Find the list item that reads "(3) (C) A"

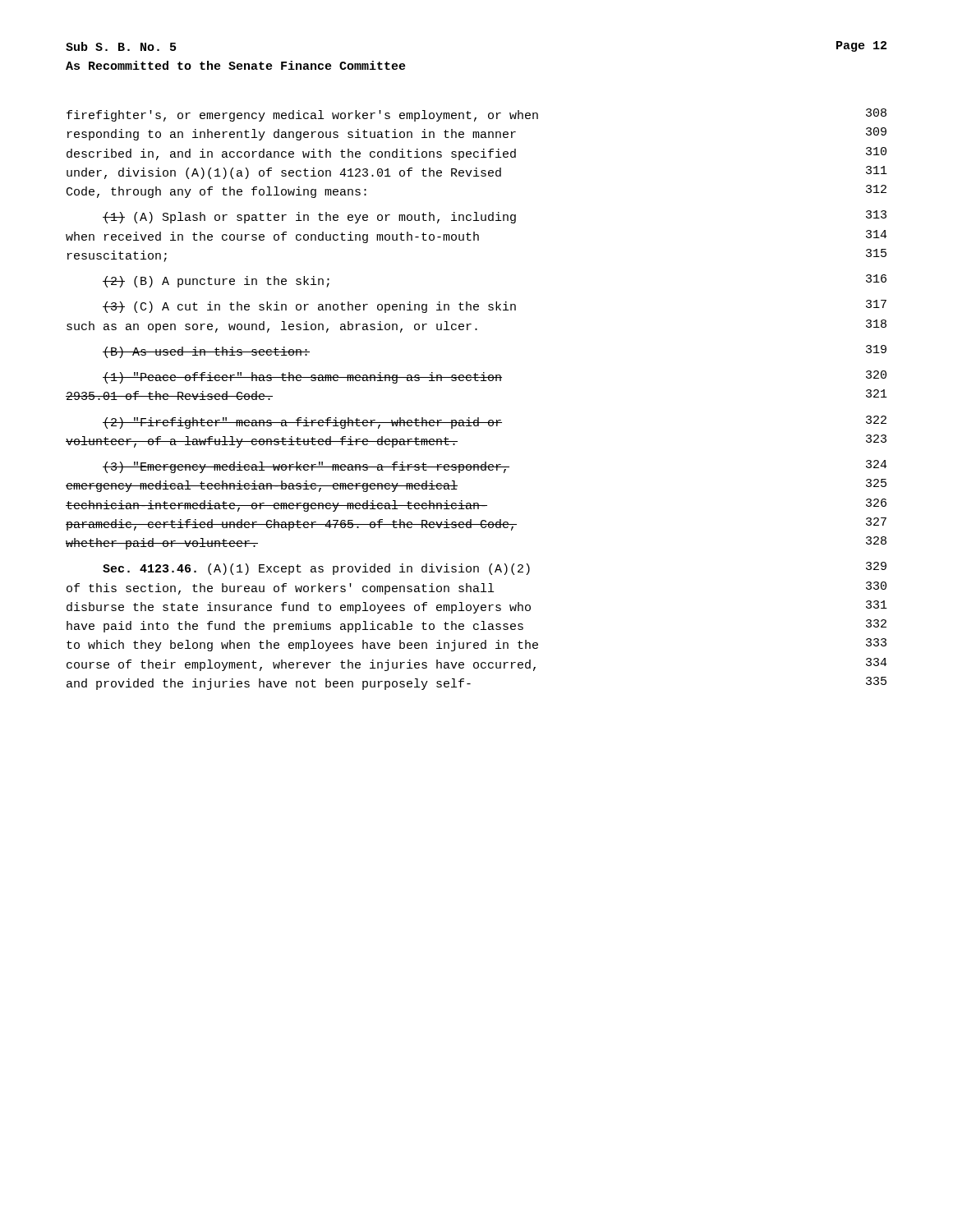pyautogui.click(x=476, y=308)
